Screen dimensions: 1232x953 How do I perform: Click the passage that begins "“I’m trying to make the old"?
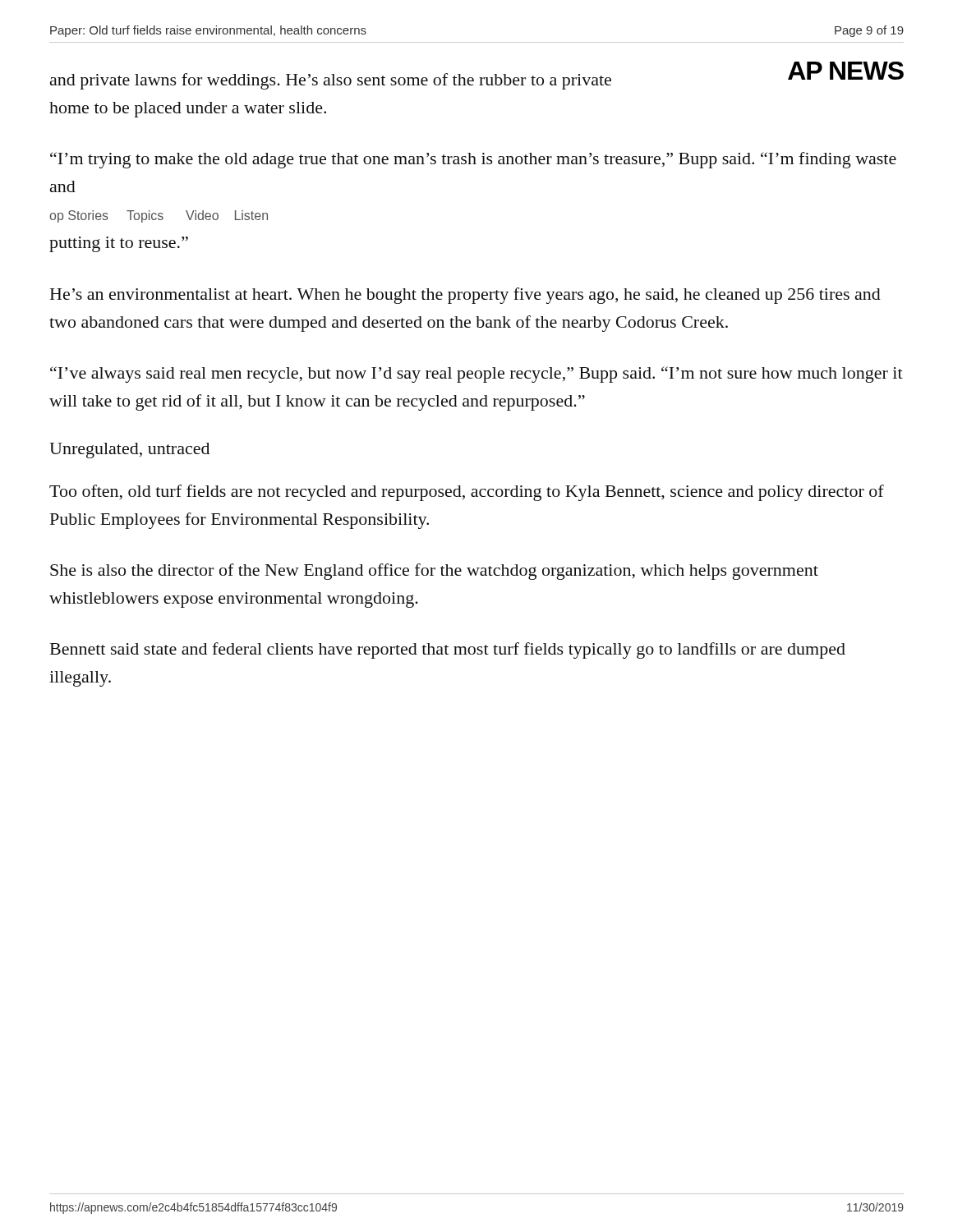[x=473, y=160]
